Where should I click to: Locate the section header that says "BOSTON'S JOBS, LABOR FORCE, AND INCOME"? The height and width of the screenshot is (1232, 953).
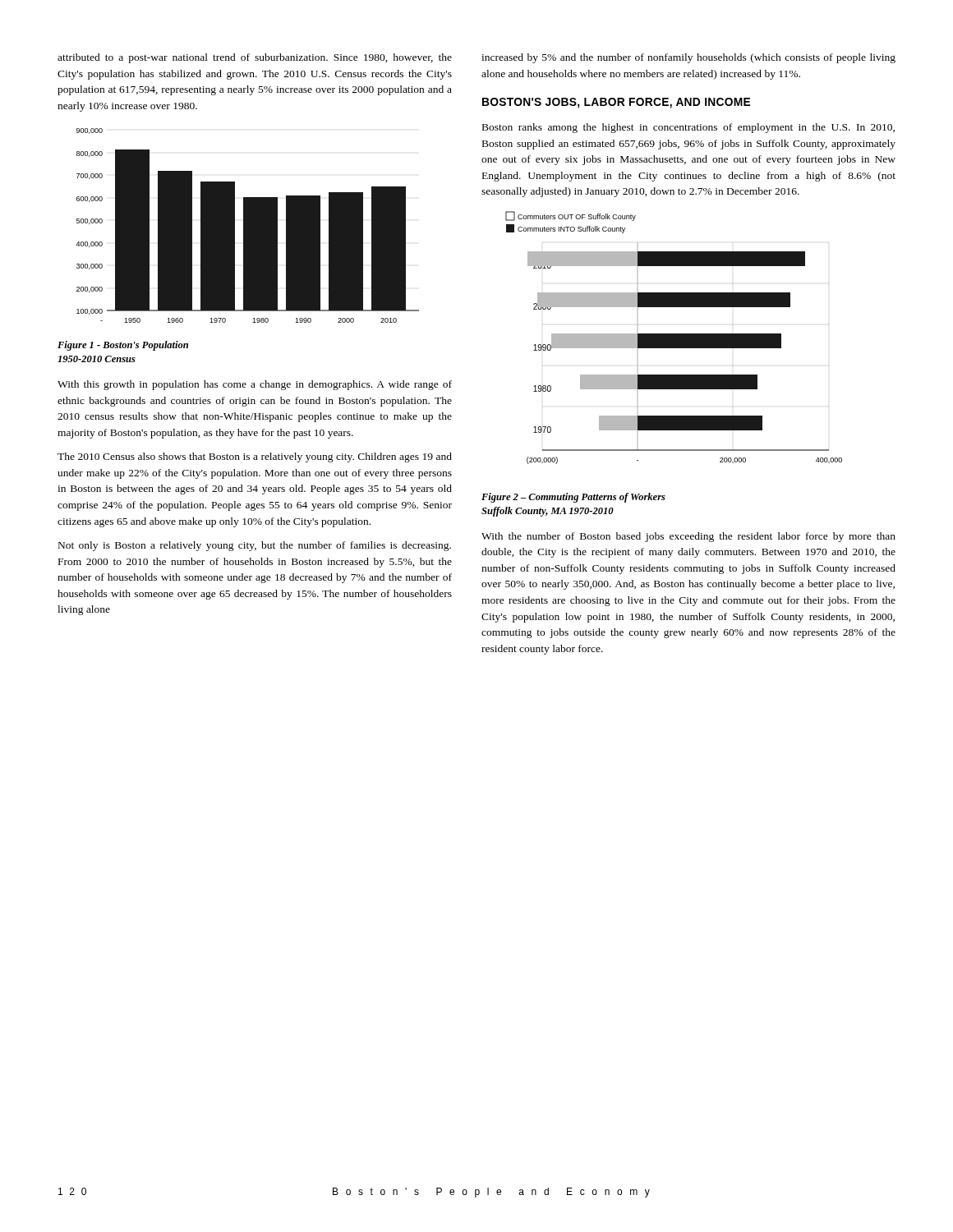[616, 102]
